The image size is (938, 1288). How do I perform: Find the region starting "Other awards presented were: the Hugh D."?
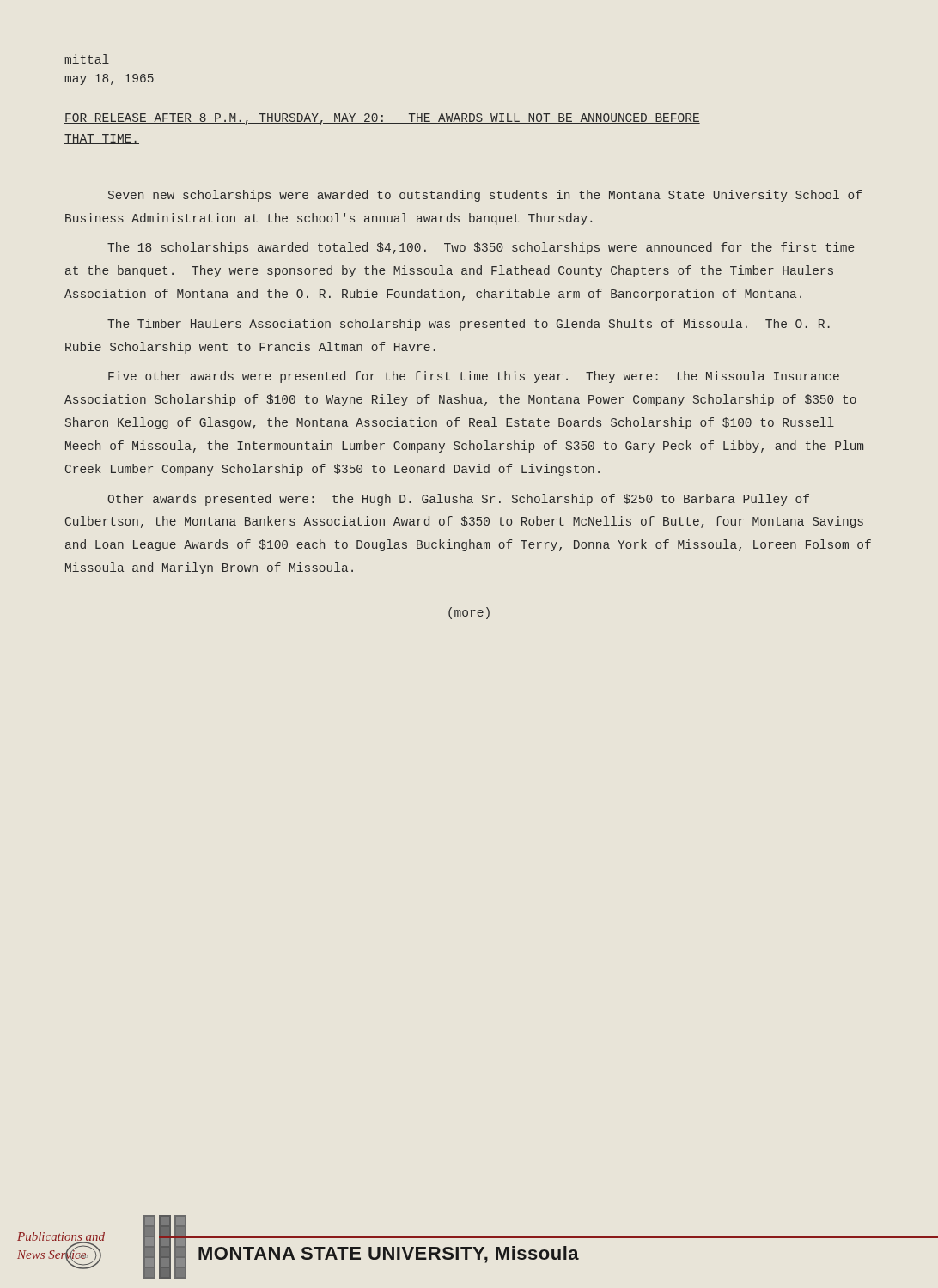(468, 534)
